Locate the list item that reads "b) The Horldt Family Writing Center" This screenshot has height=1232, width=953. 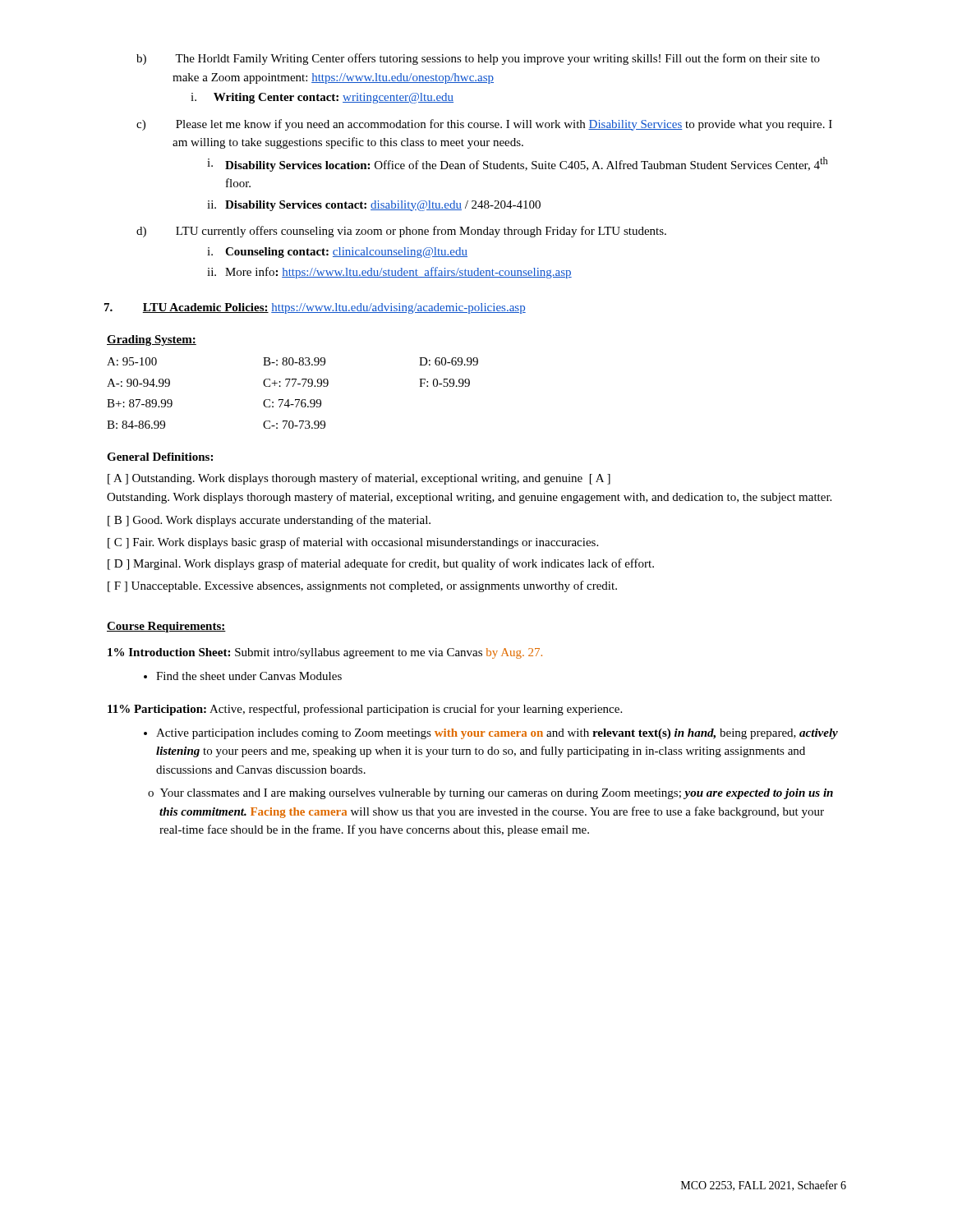point(491,78)
